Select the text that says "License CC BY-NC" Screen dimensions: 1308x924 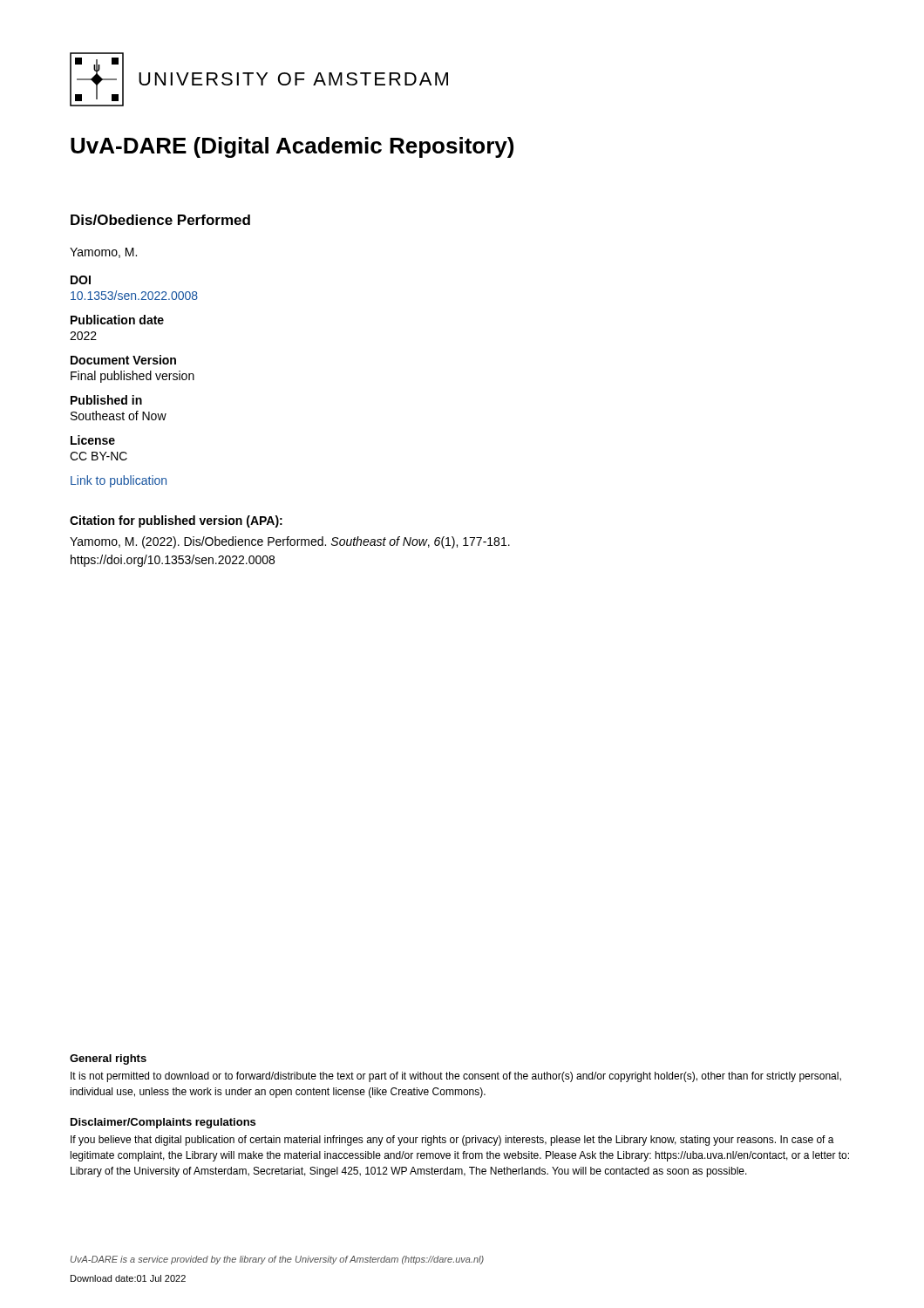[93, 440]
